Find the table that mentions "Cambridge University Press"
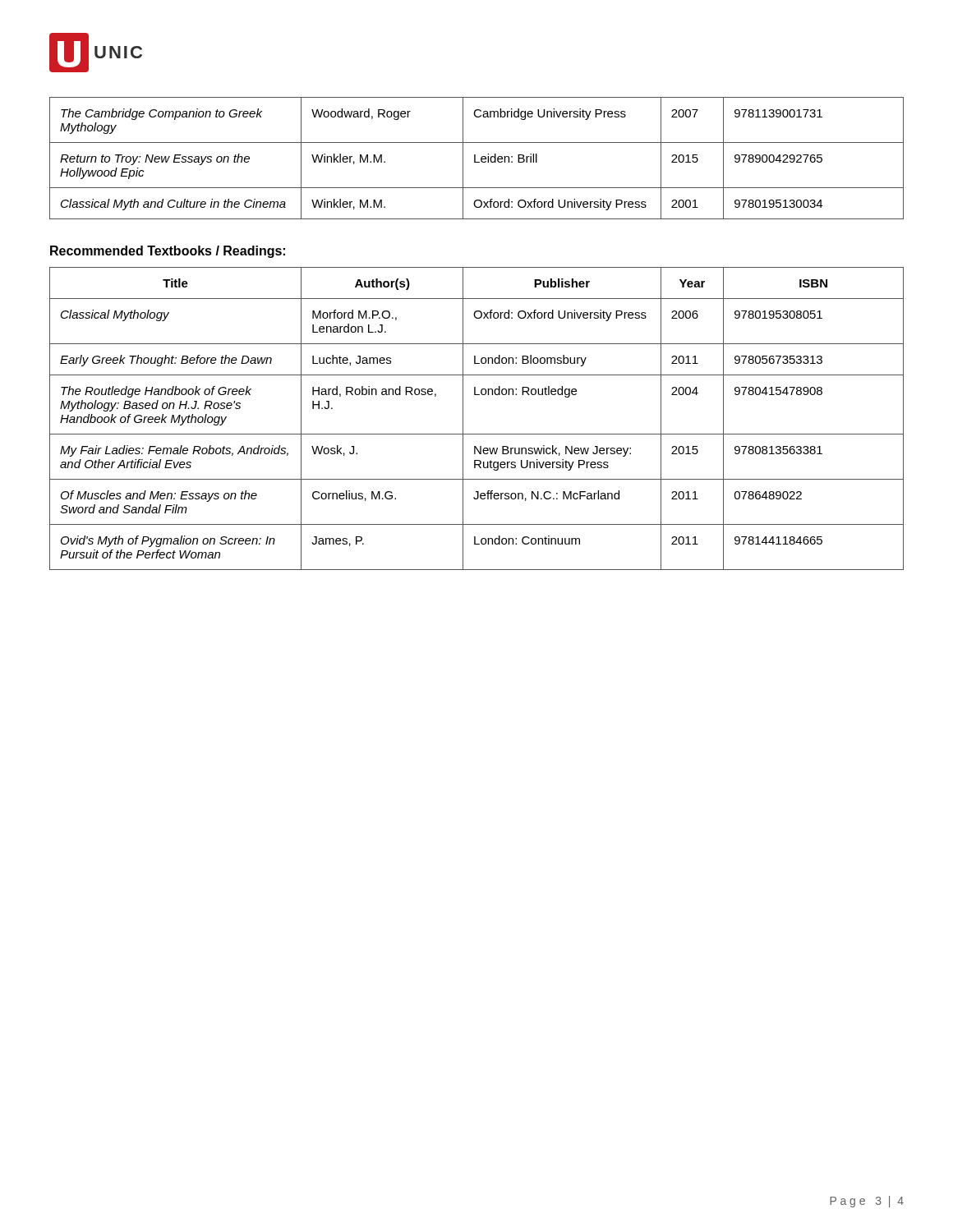Image resolution: width=953 pixels, height=1232 pixels. (476, 158)
